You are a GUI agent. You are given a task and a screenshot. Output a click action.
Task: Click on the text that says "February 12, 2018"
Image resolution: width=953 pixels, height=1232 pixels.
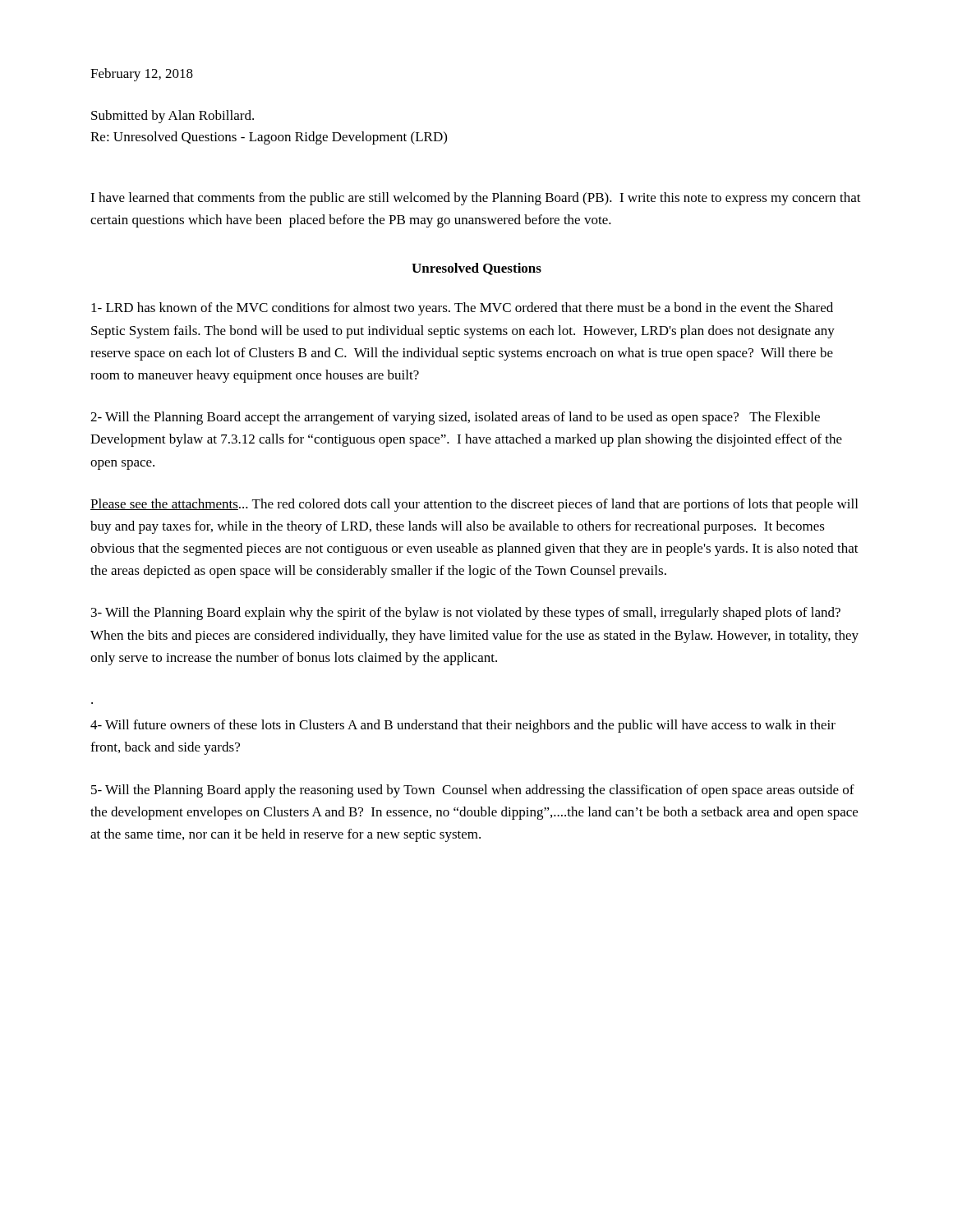(x=142, y=73)
